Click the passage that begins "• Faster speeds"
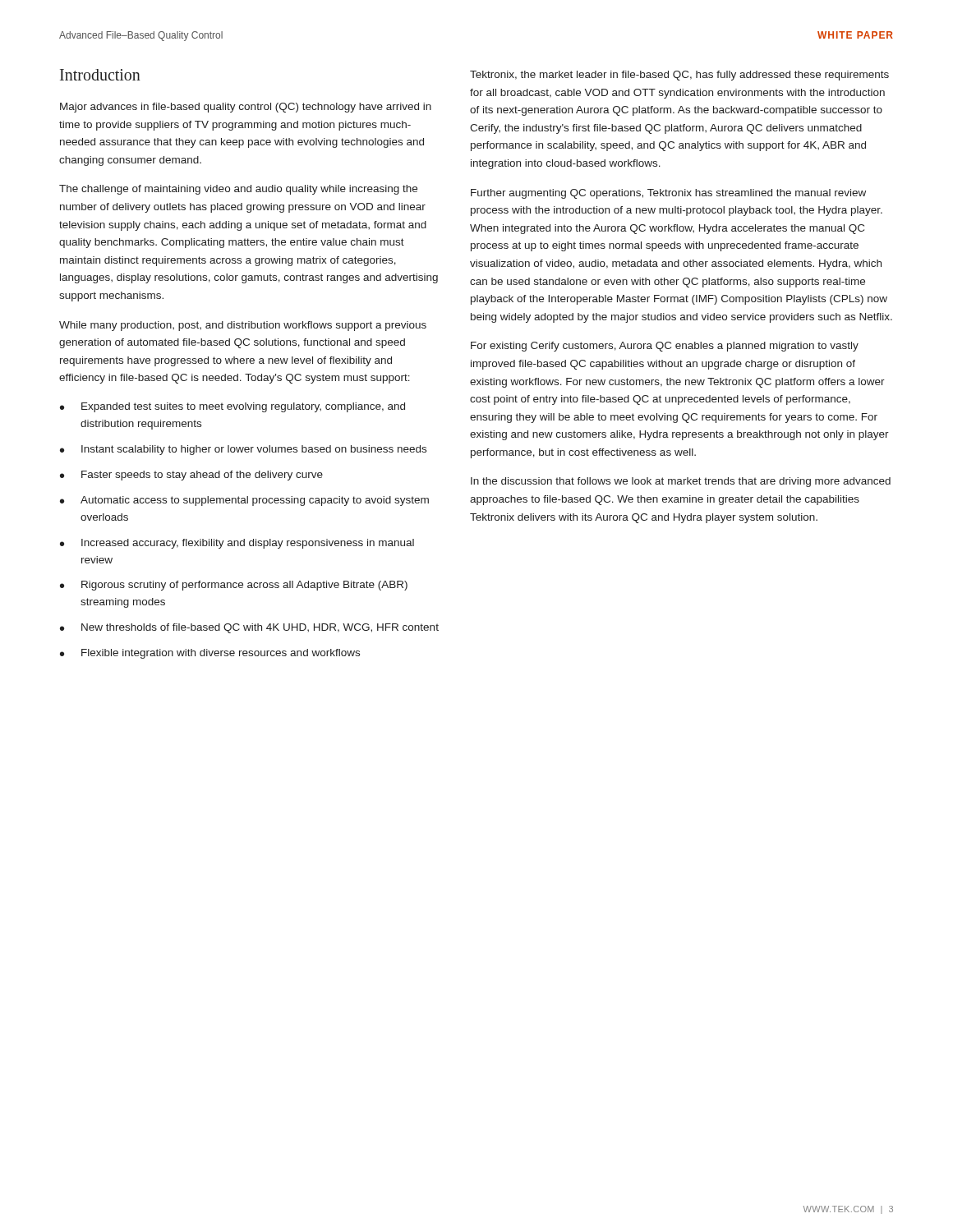The width and height of the screenshot is (953, 1232). click(250, 475)
